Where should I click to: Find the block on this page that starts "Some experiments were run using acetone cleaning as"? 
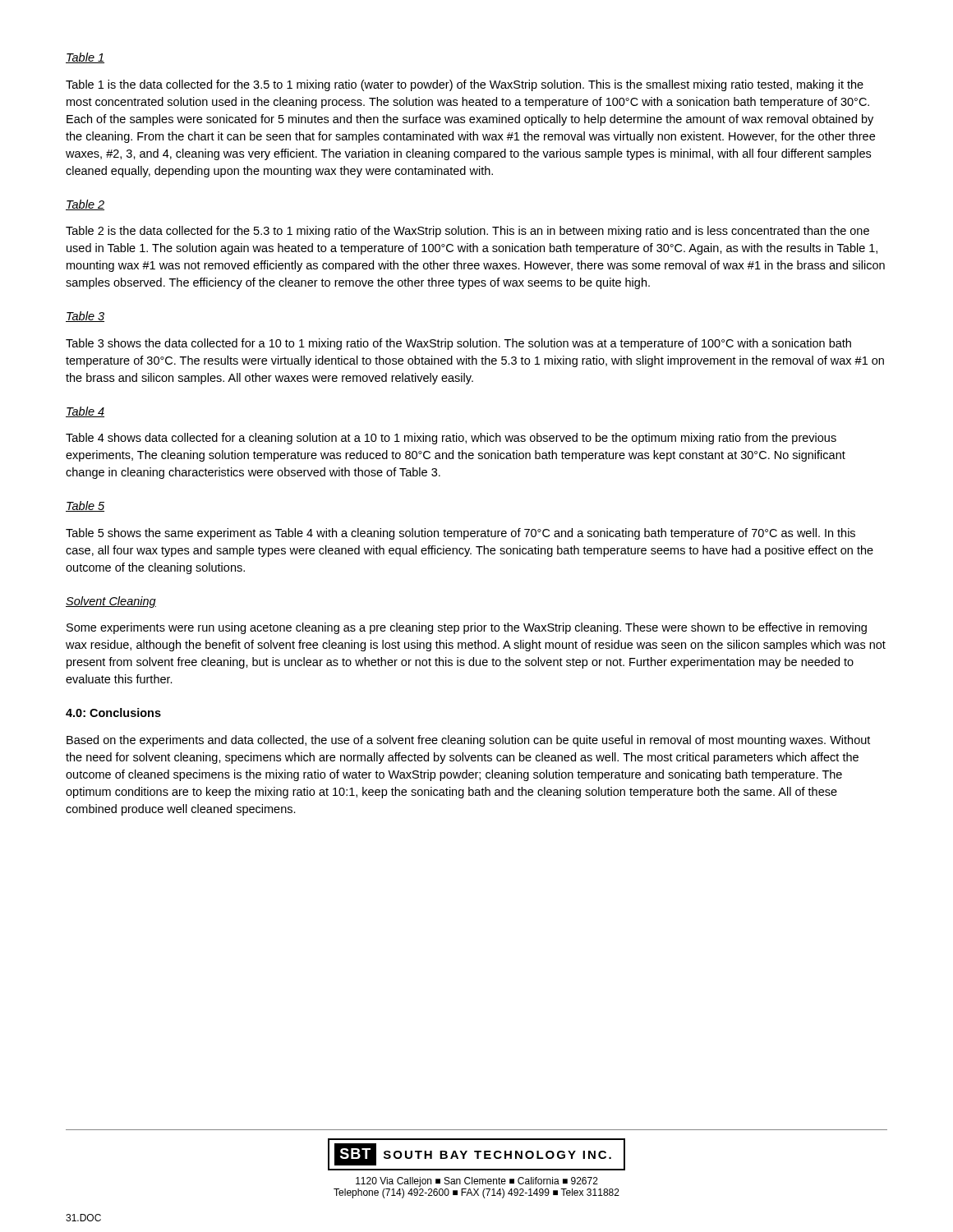click(476, 654)
